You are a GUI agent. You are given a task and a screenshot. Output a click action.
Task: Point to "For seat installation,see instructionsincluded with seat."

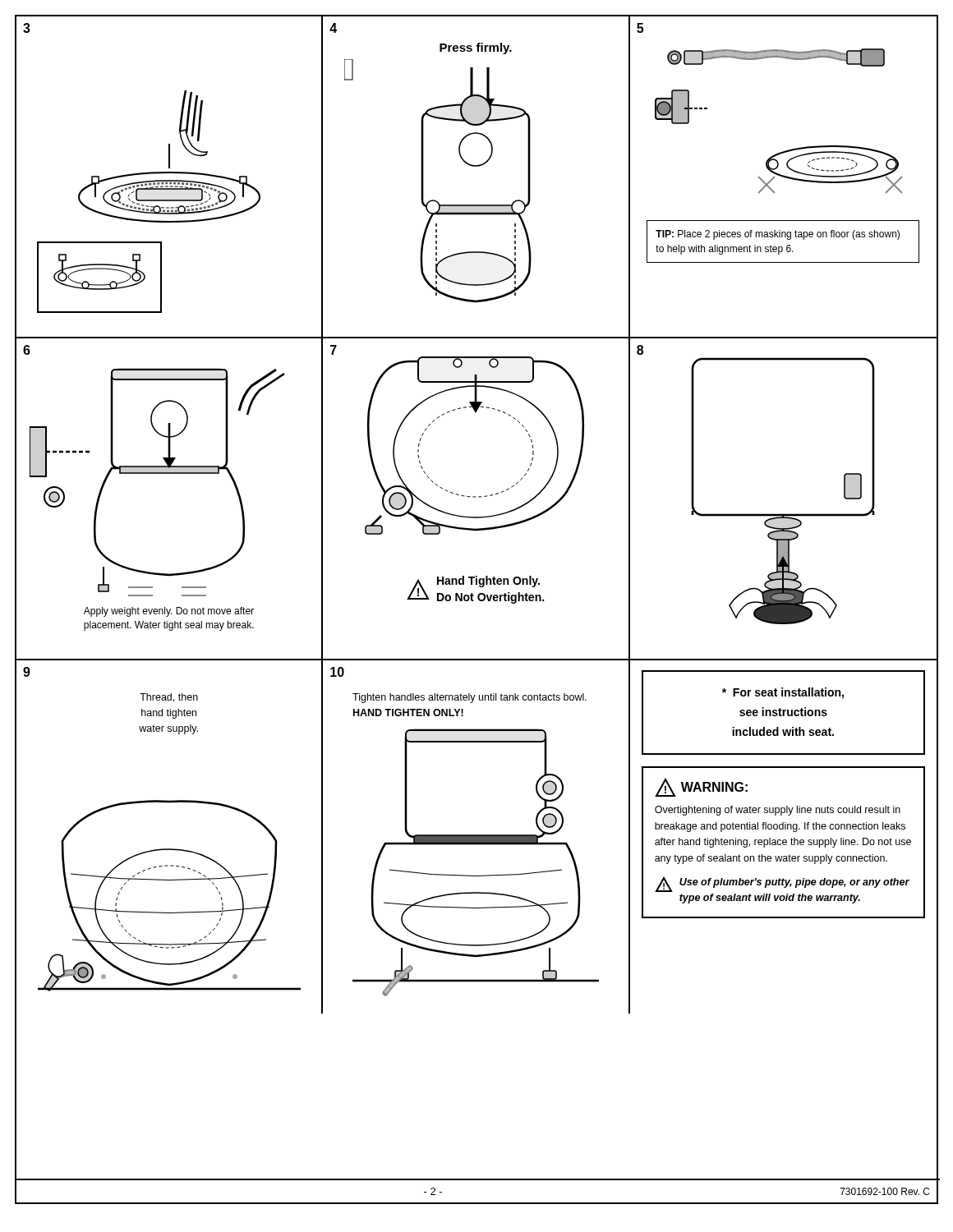pos(783,712)
